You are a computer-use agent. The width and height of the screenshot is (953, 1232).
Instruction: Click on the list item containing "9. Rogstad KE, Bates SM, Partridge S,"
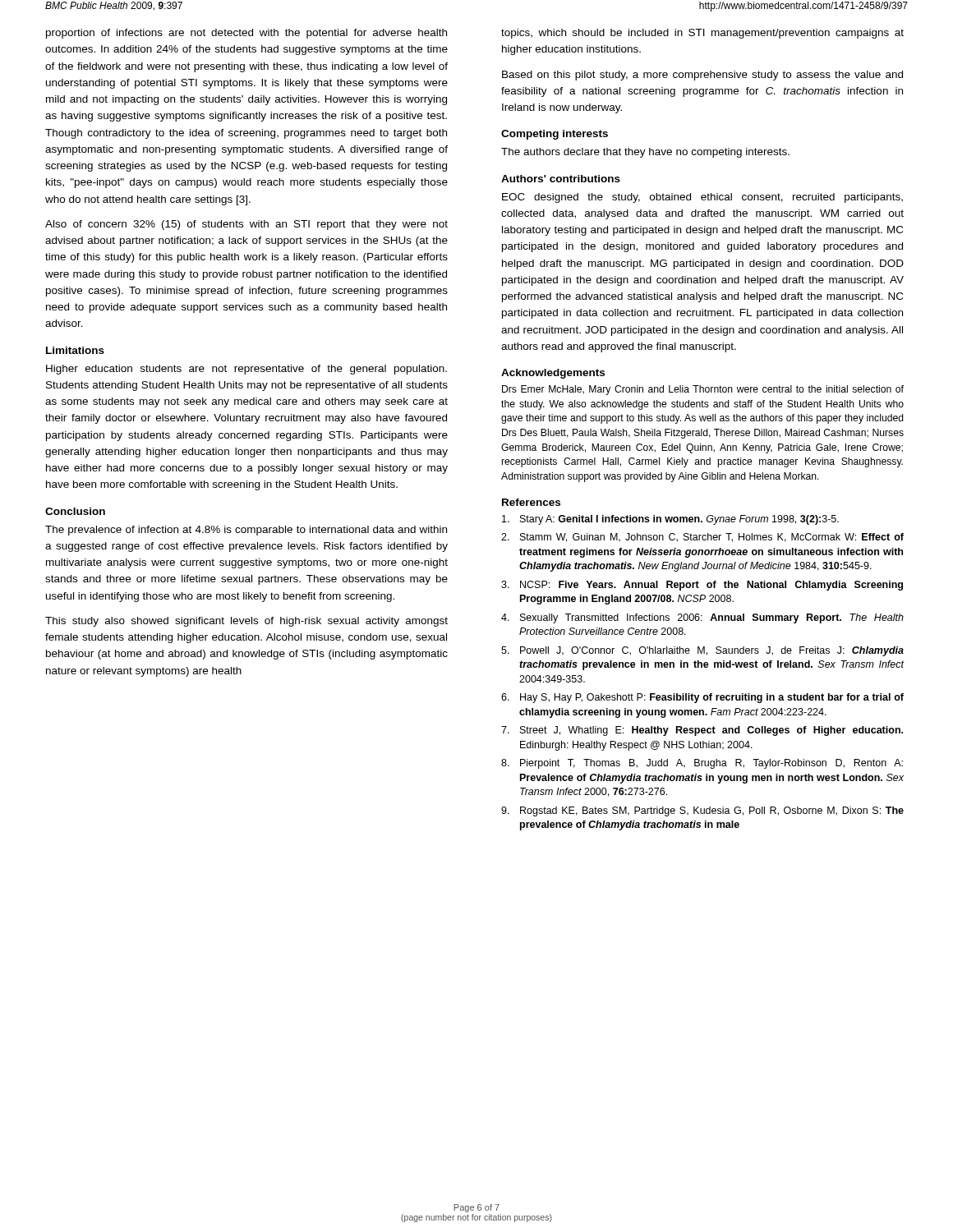point(702,818)
